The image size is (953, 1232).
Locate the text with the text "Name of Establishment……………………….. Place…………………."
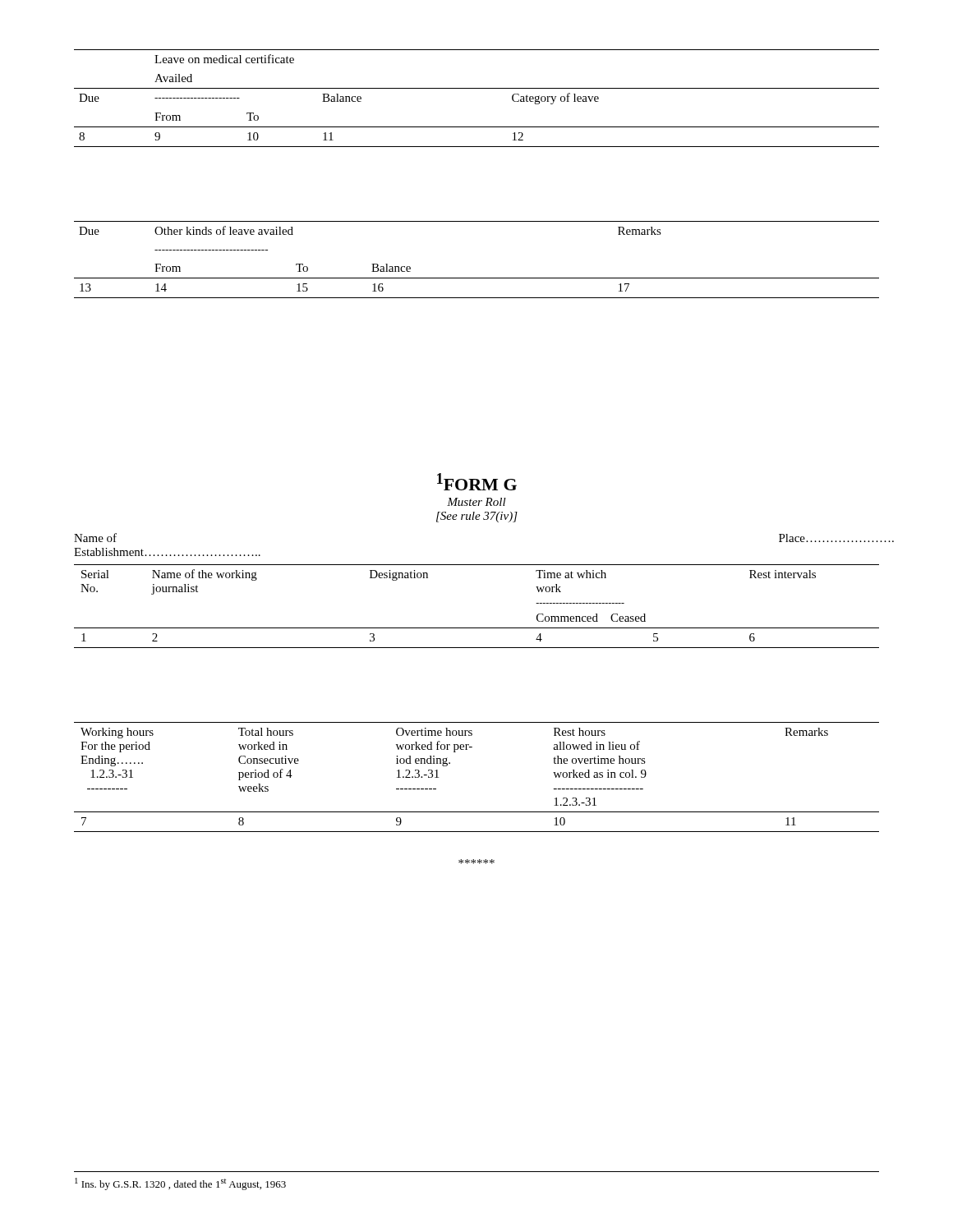[93, 538]
